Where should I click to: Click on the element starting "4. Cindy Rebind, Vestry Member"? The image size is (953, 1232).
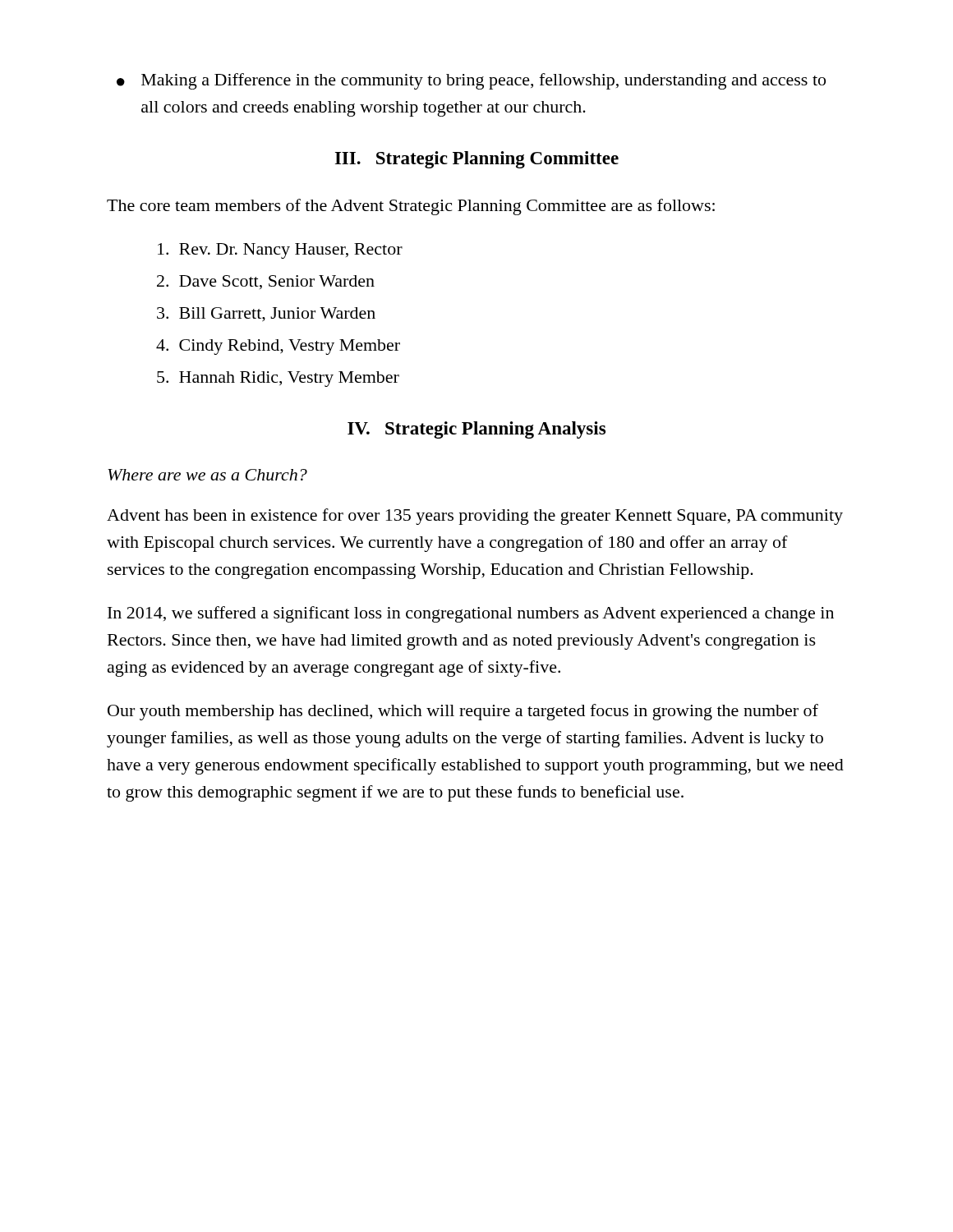(278, 347)
